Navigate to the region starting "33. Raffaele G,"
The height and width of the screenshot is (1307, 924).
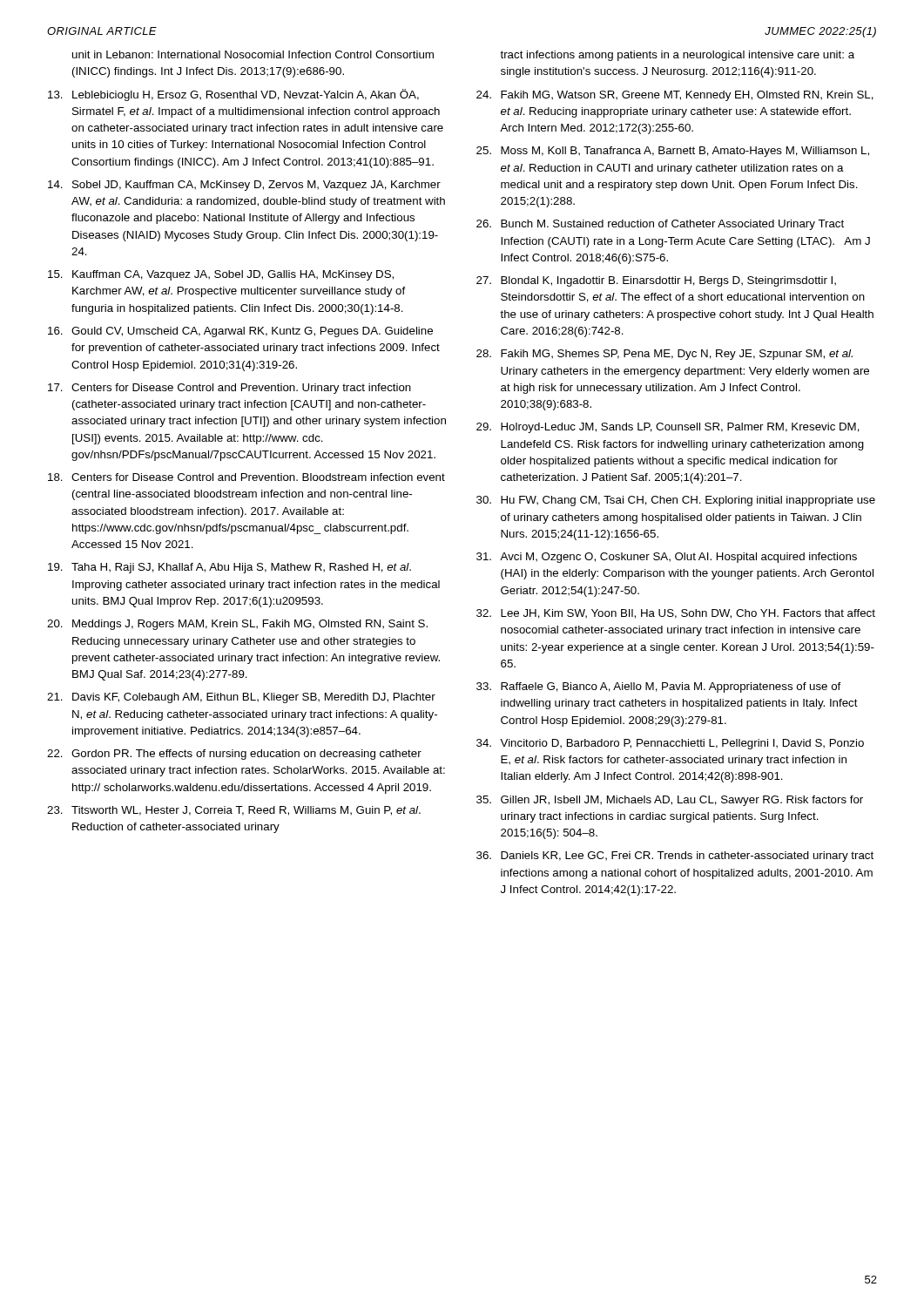676,703
